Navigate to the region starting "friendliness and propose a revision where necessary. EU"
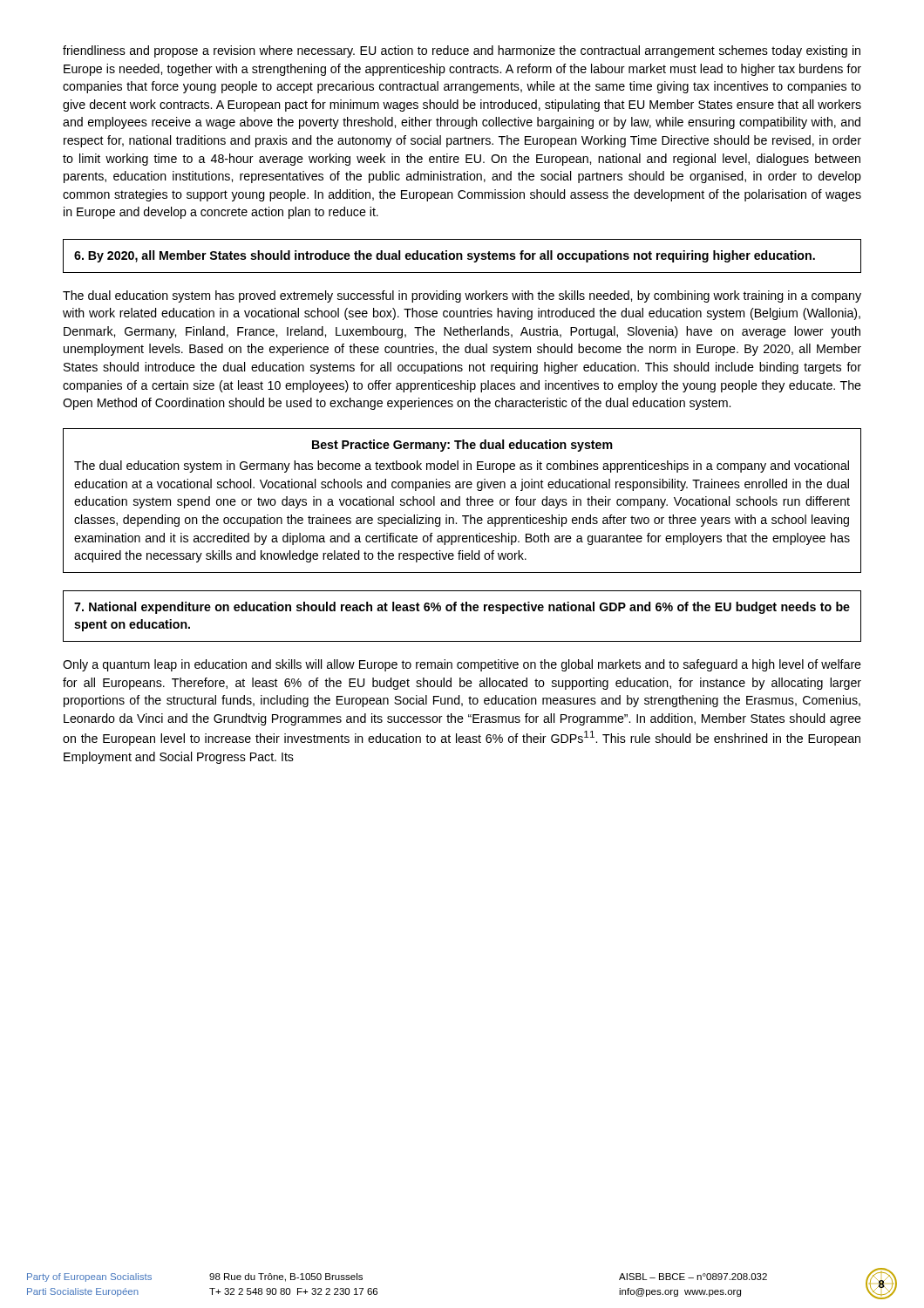Image resolution: width=924 pixels, height=1308 pixels. (462, 131)
